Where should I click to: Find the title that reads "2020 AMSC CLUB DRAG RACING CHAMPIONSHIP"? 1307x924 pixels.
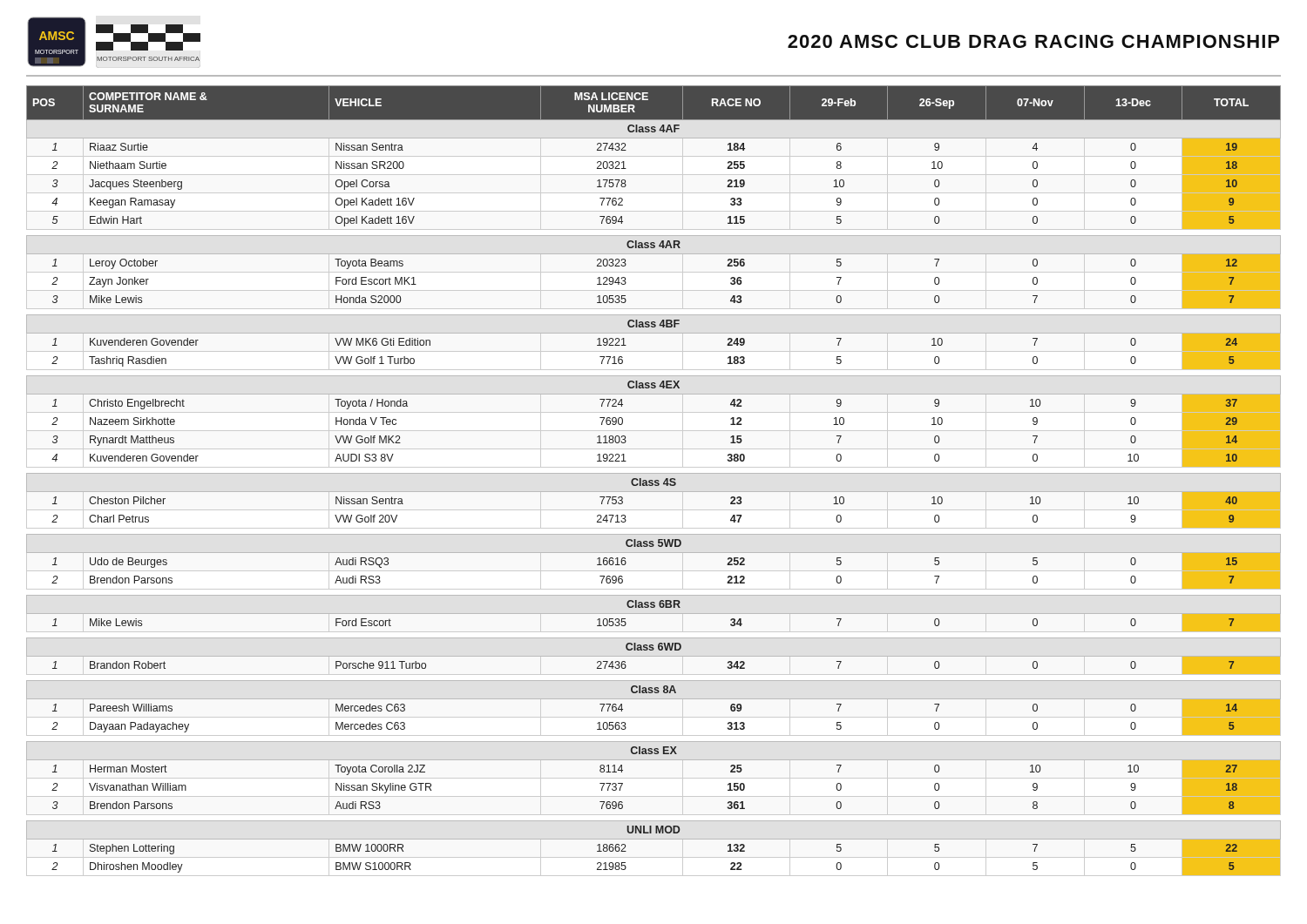coord(1034,41)
